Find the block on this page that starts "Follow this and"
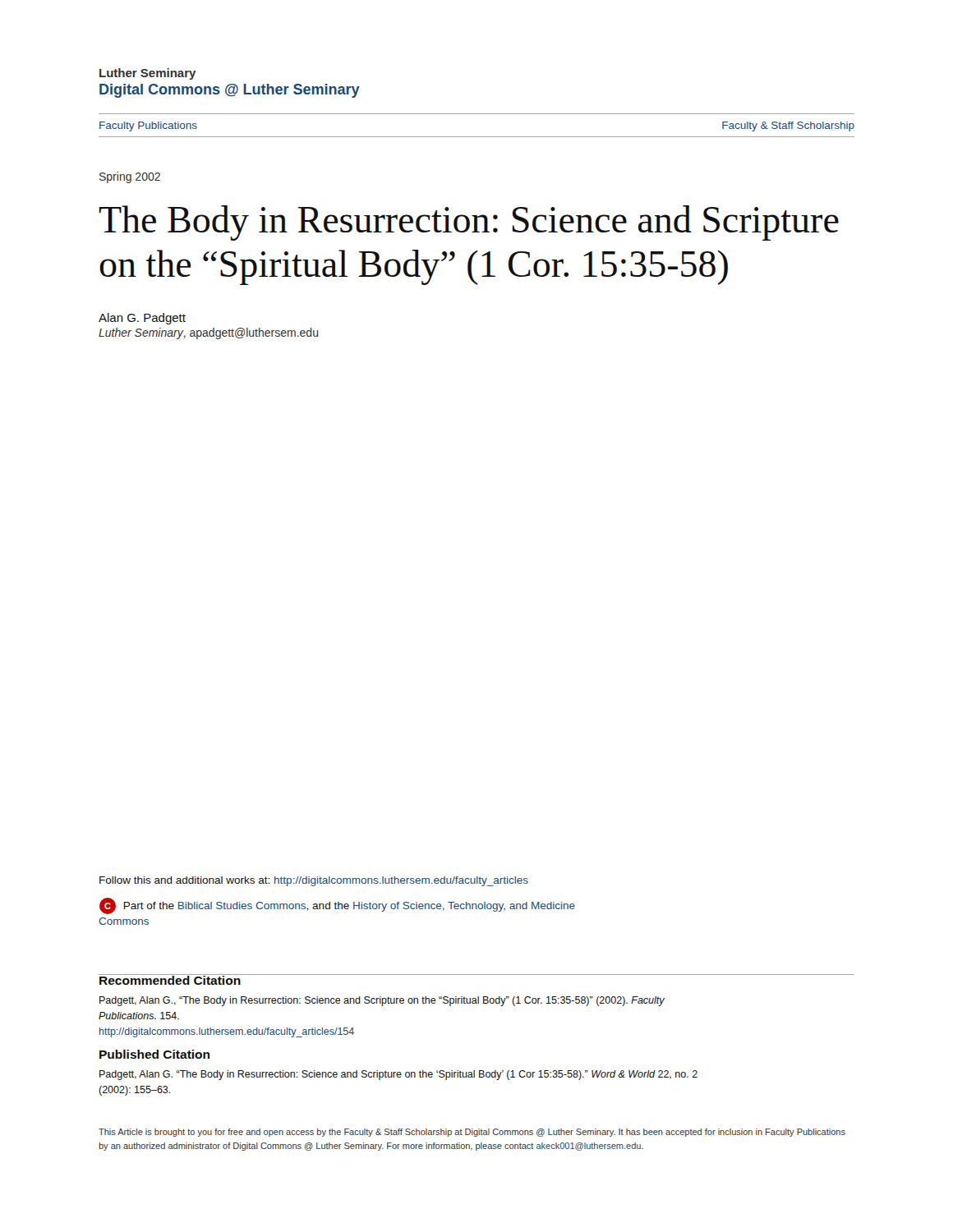953x1232 pixels. pyautogui.click(x=476, y=900)
